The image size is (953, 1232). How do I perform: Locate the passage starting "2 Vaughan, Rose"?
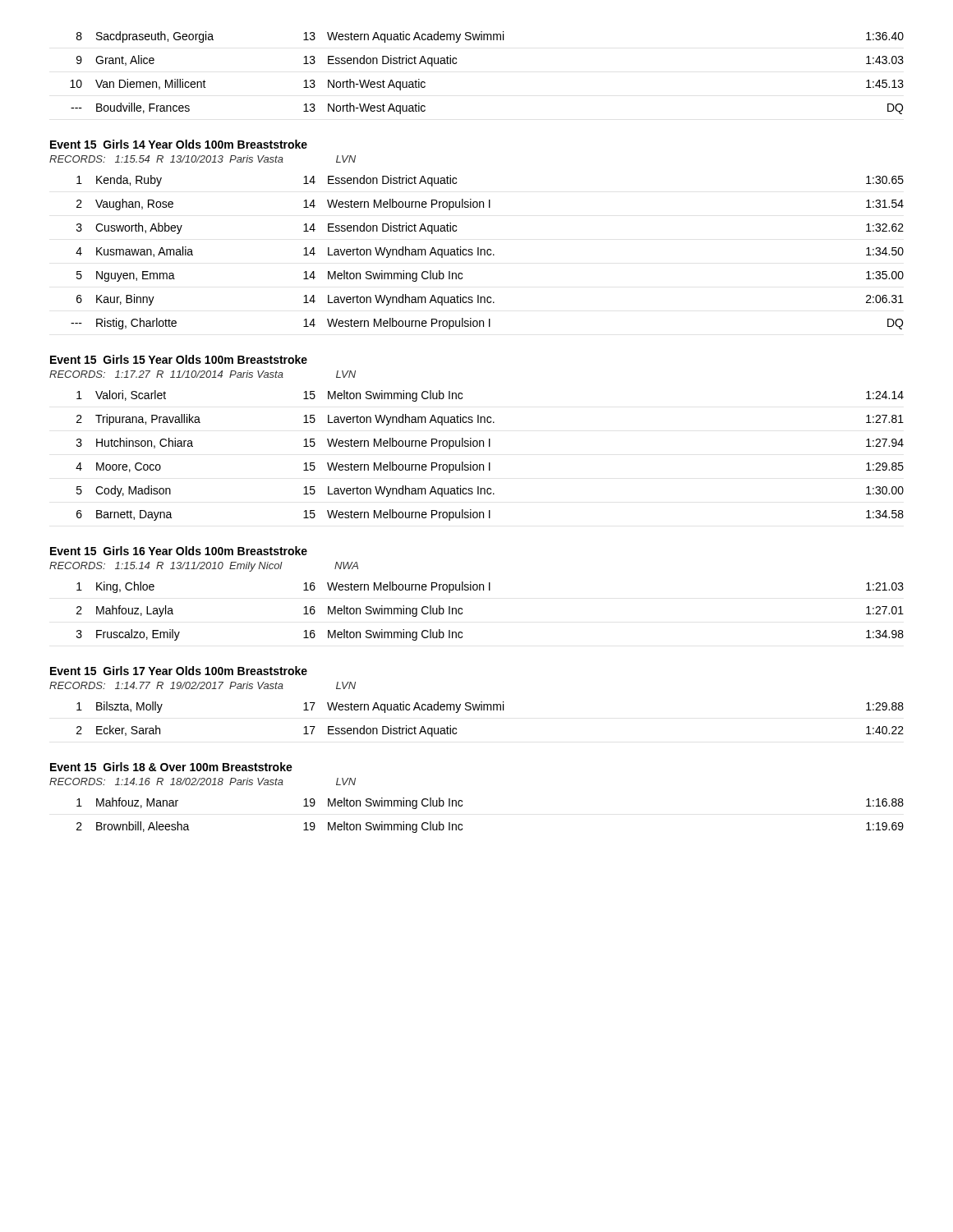point(476,204)
